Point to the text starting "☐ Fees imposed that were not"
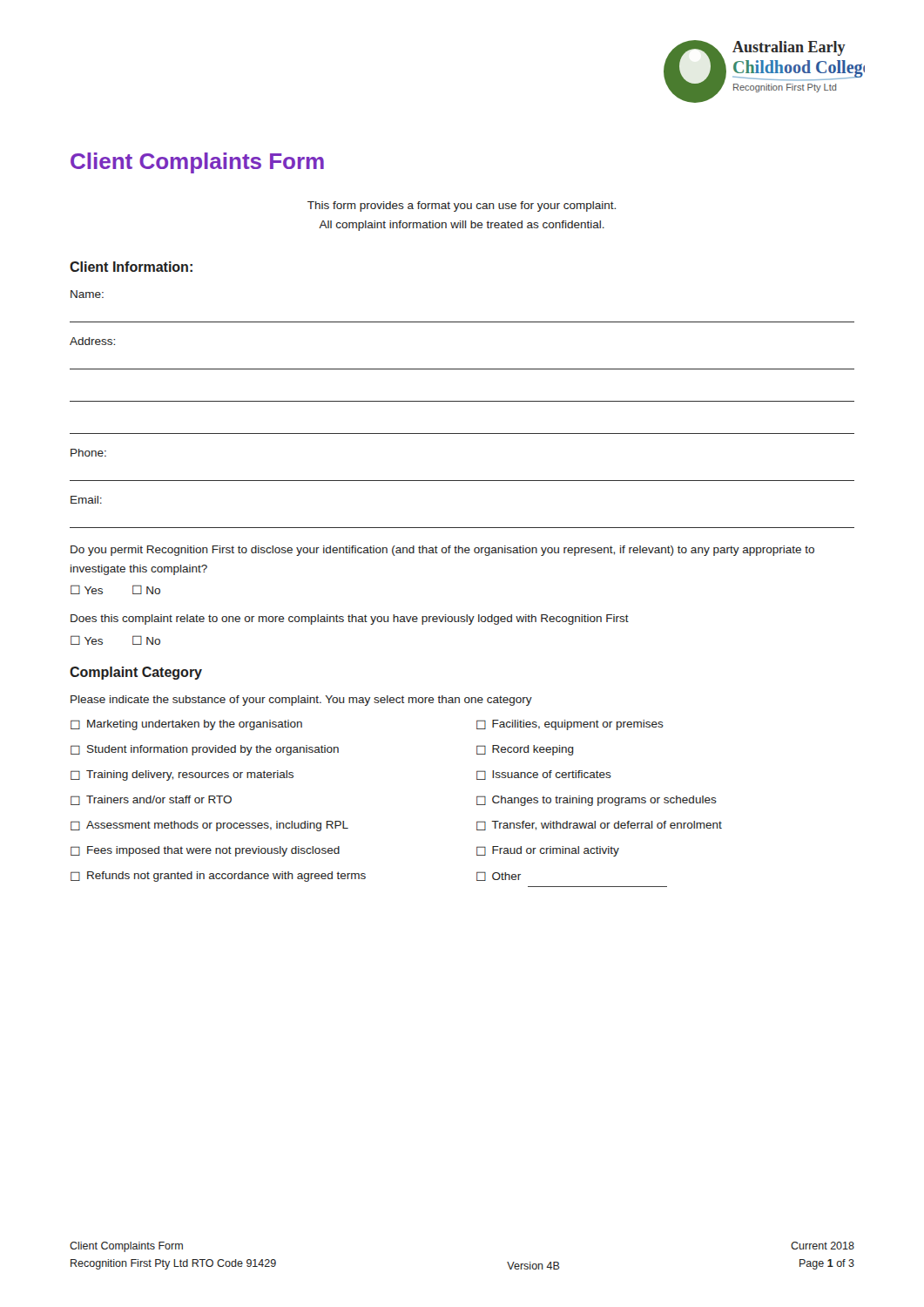924x1307 pixels. [205, 851]
